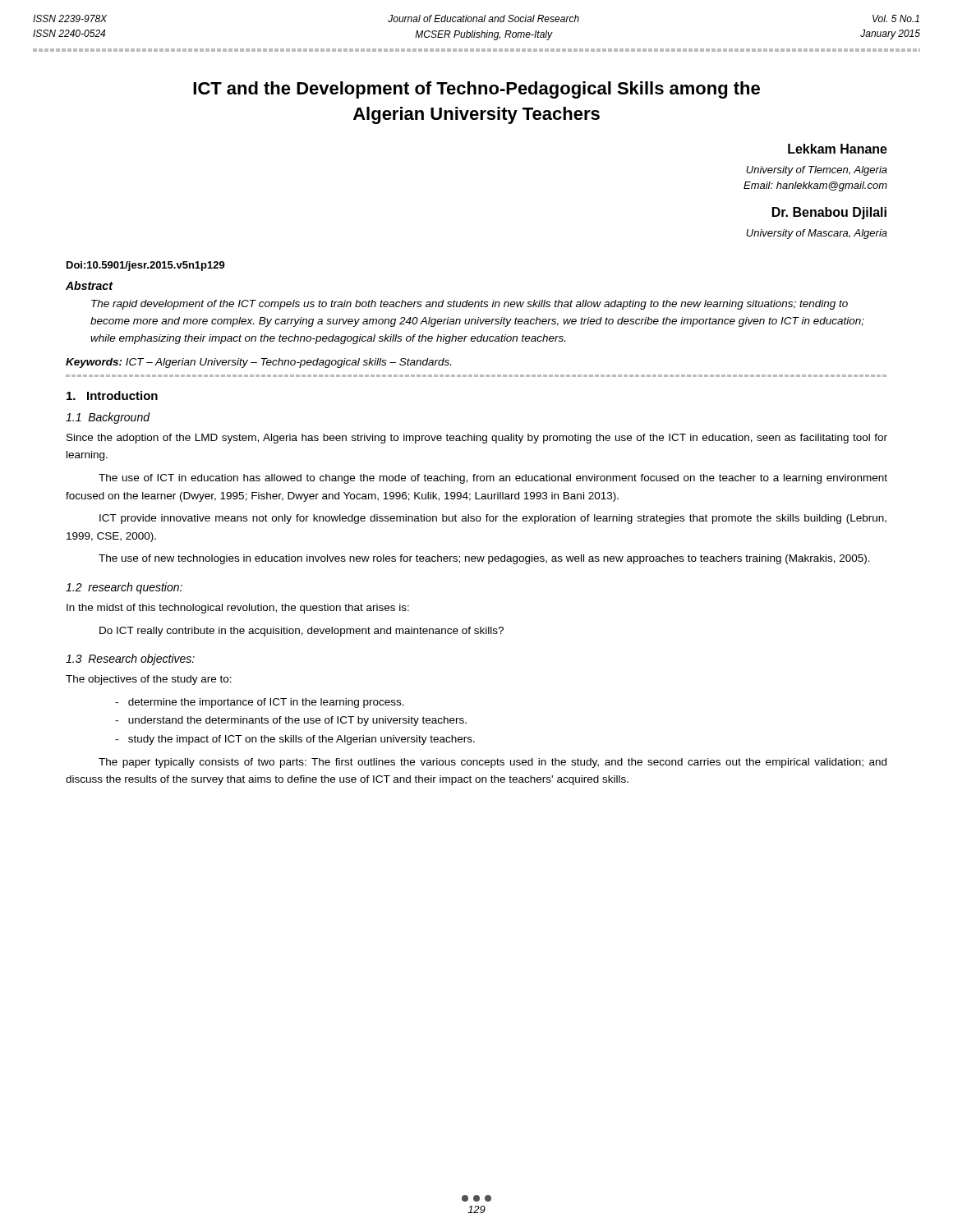Image resolution: width=953 pixels, height=1232 pixels.
Task: Select the text starting "University of Tlemcen,"
Action: [x=817, y=171]
